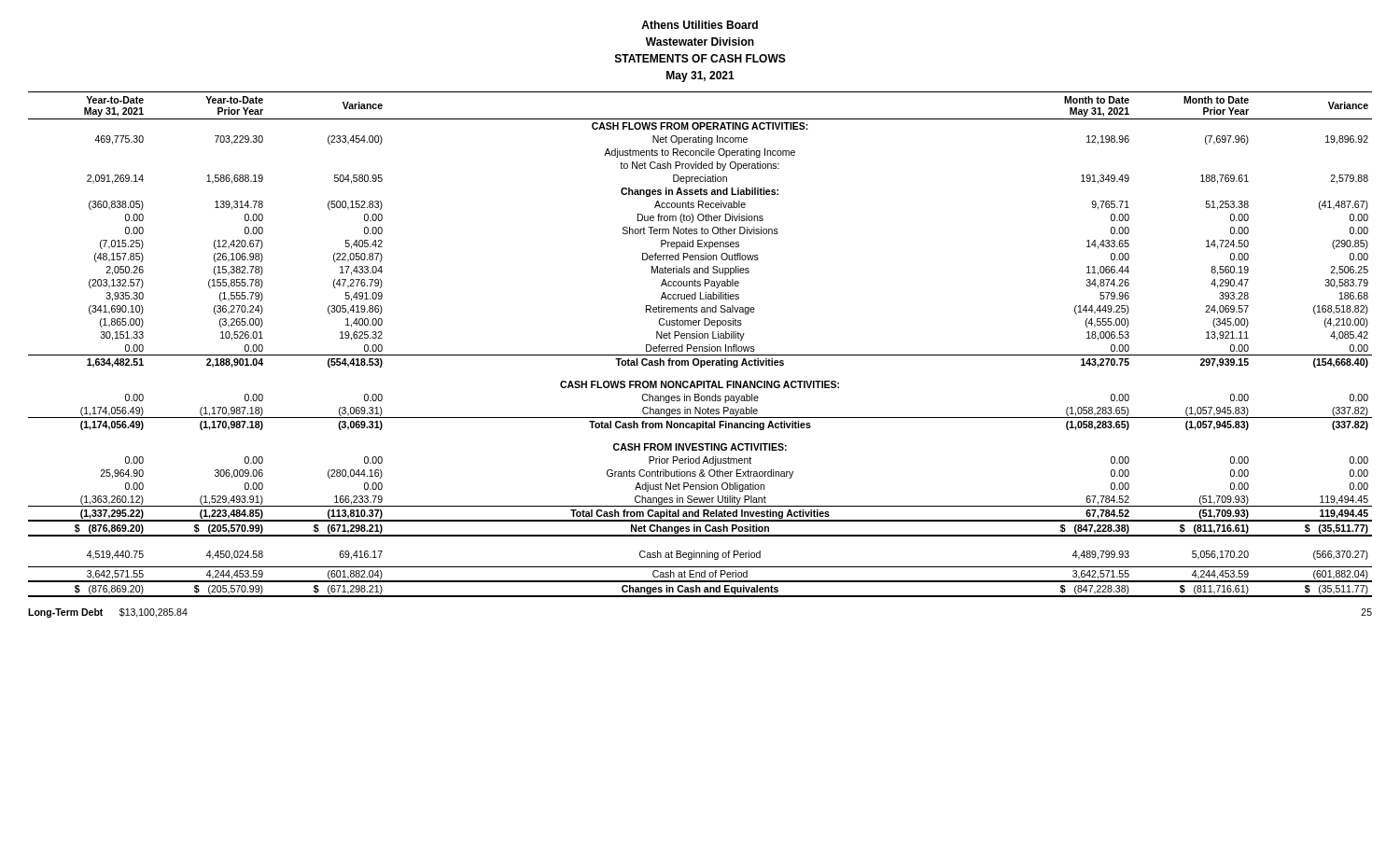Locate the title that opens with "Athens Utilities Board"
The height and width of the screenshot is (850, 1400).
[700, 50]
